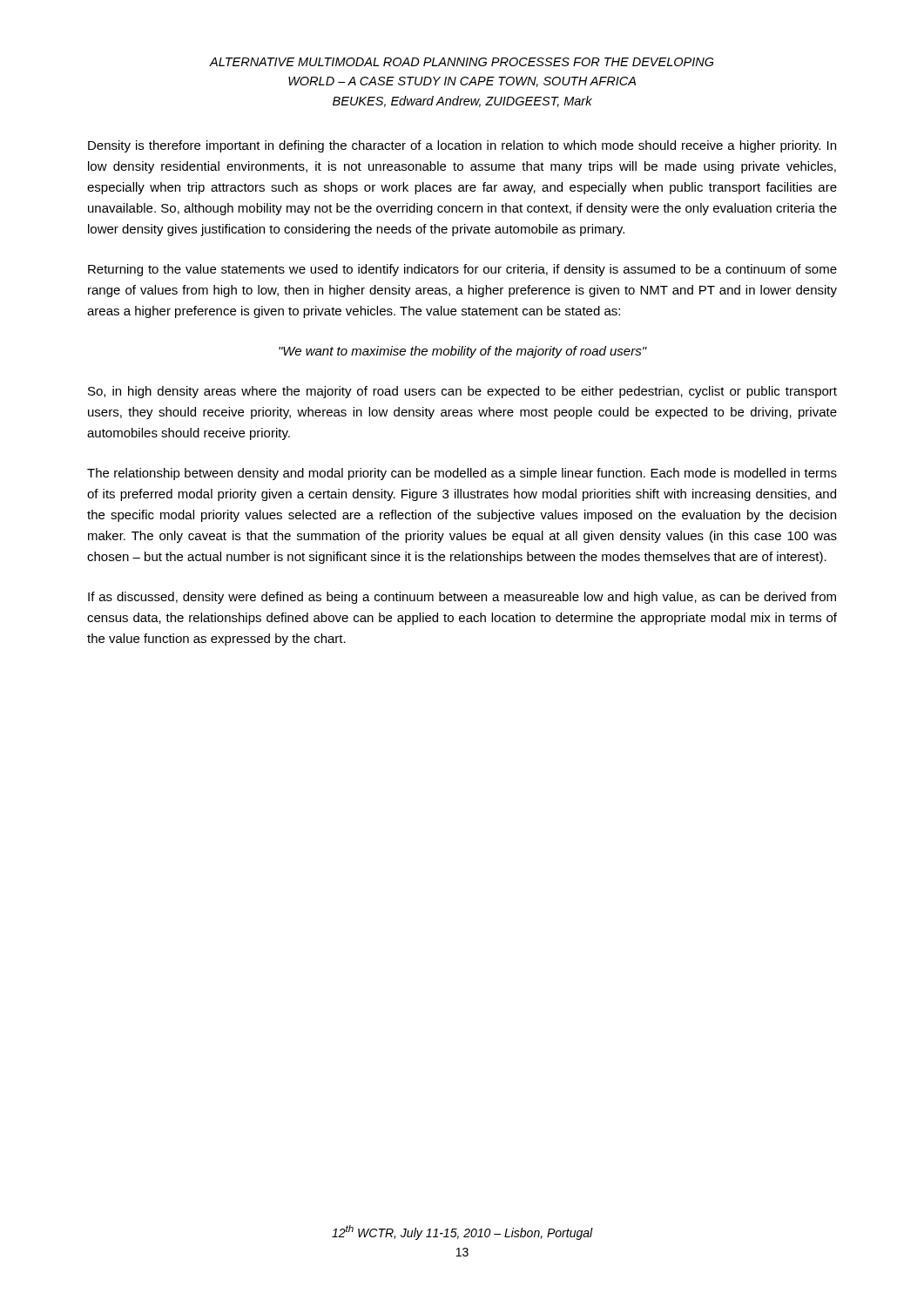Select the passage starting ""We want to maximise the mobility"
Screen dimensions: 1307x924
click(462, 351)
